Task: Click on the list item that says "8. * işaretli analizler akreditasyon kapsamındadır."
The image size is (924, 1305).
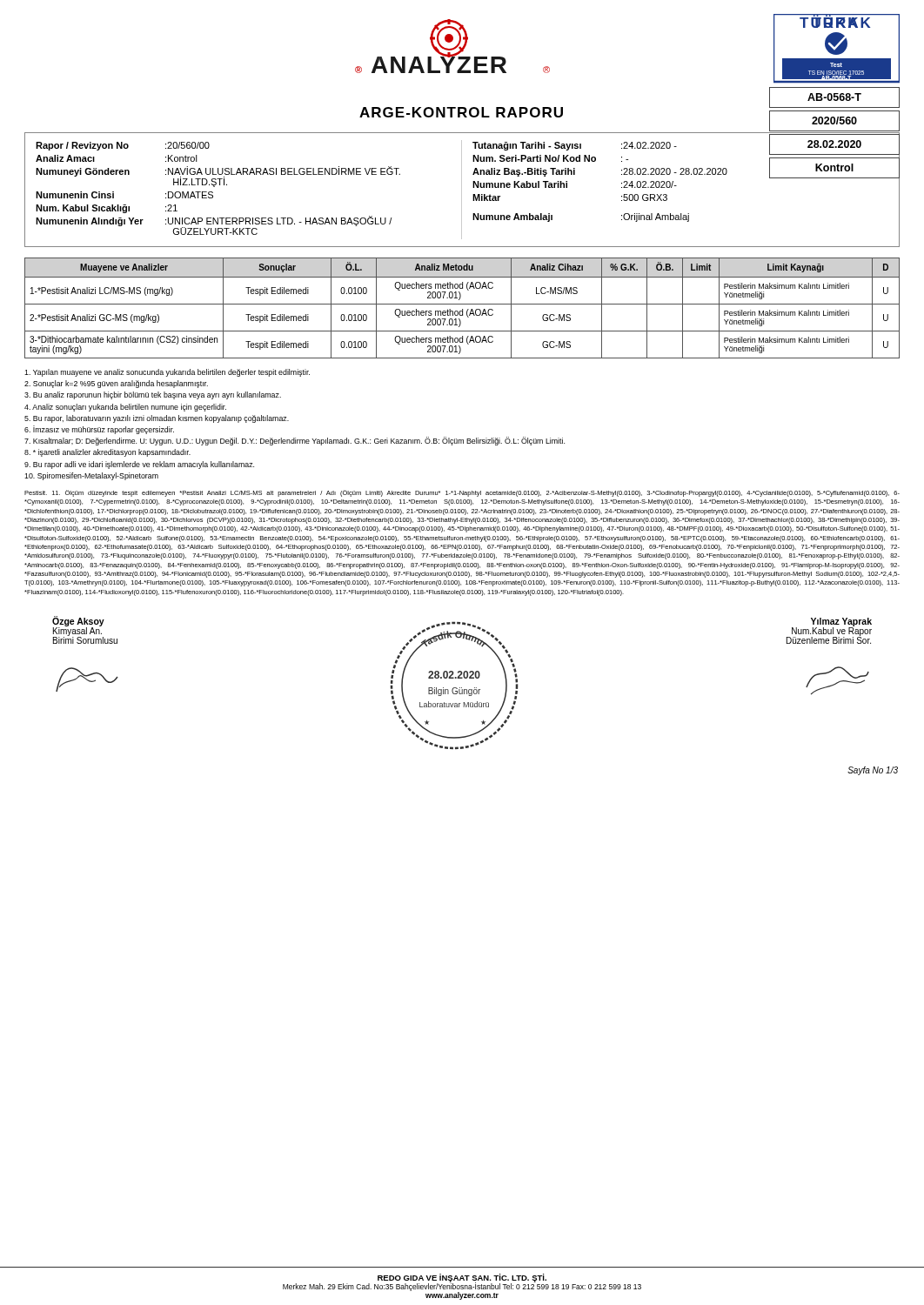Action: pos(108,453)
